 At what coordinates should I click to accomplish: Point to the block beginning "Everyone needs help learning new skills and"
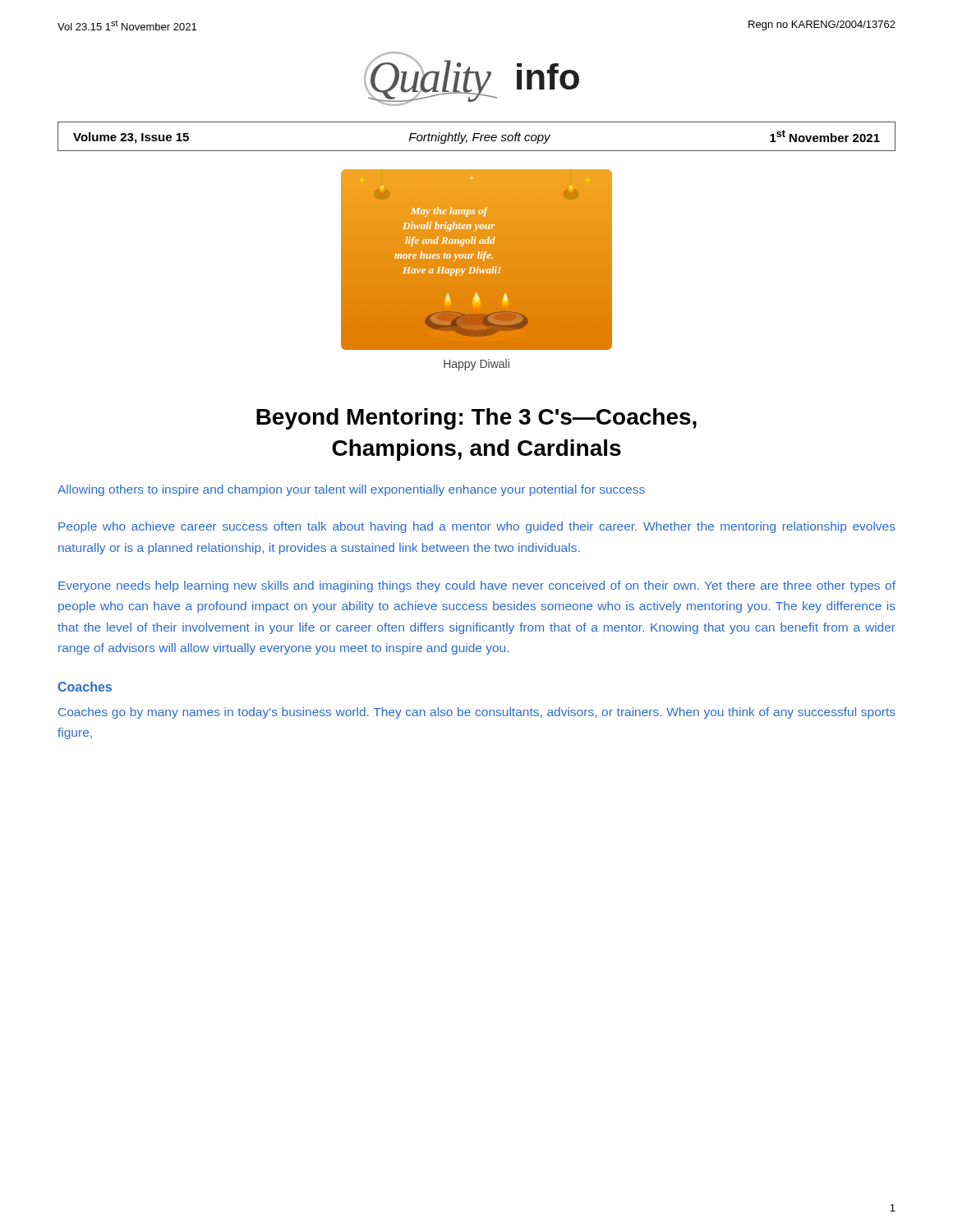point(476,616)
